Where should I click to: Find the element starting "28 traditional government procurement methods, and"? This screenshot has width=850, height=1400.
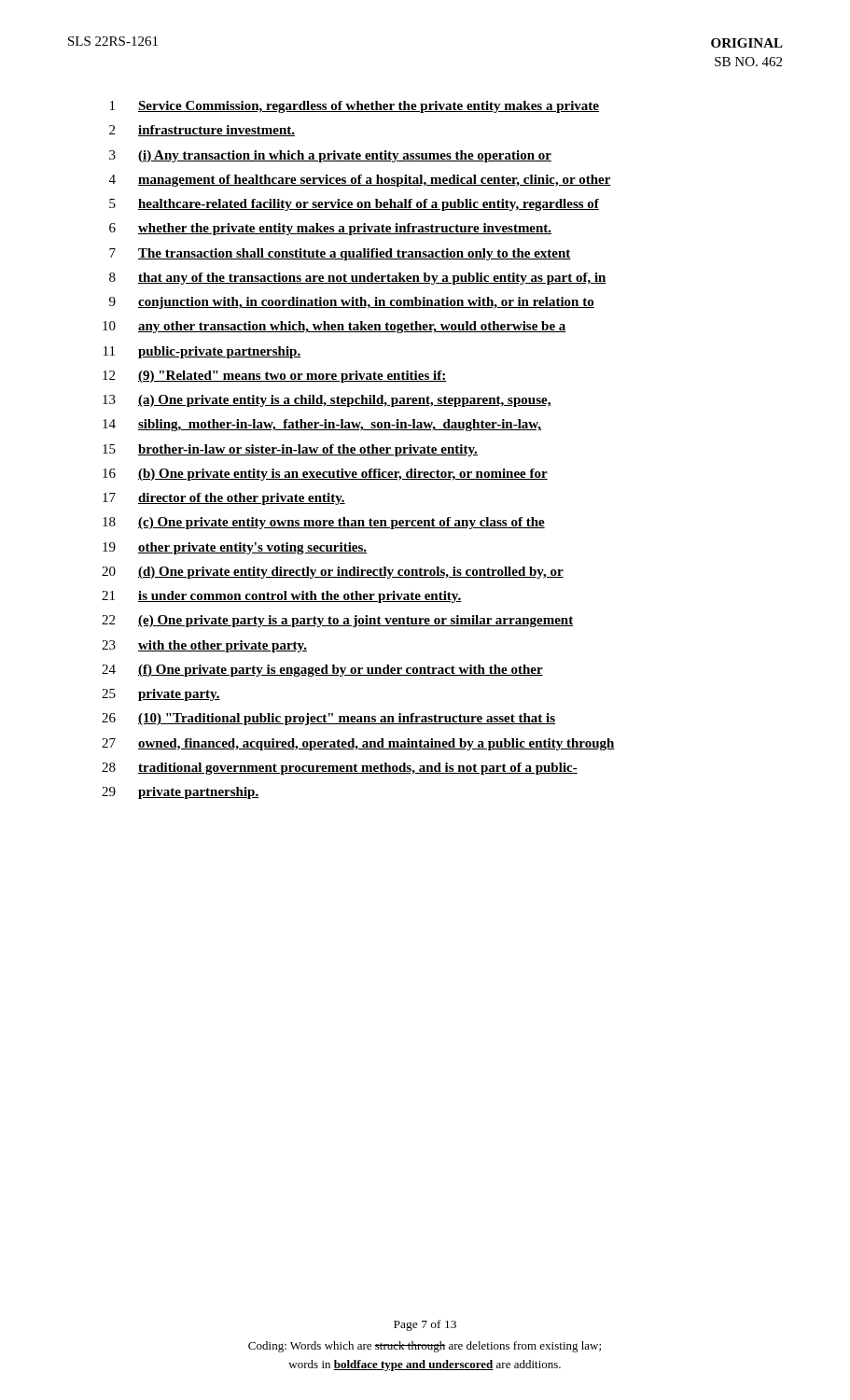[x=425, y=767]
